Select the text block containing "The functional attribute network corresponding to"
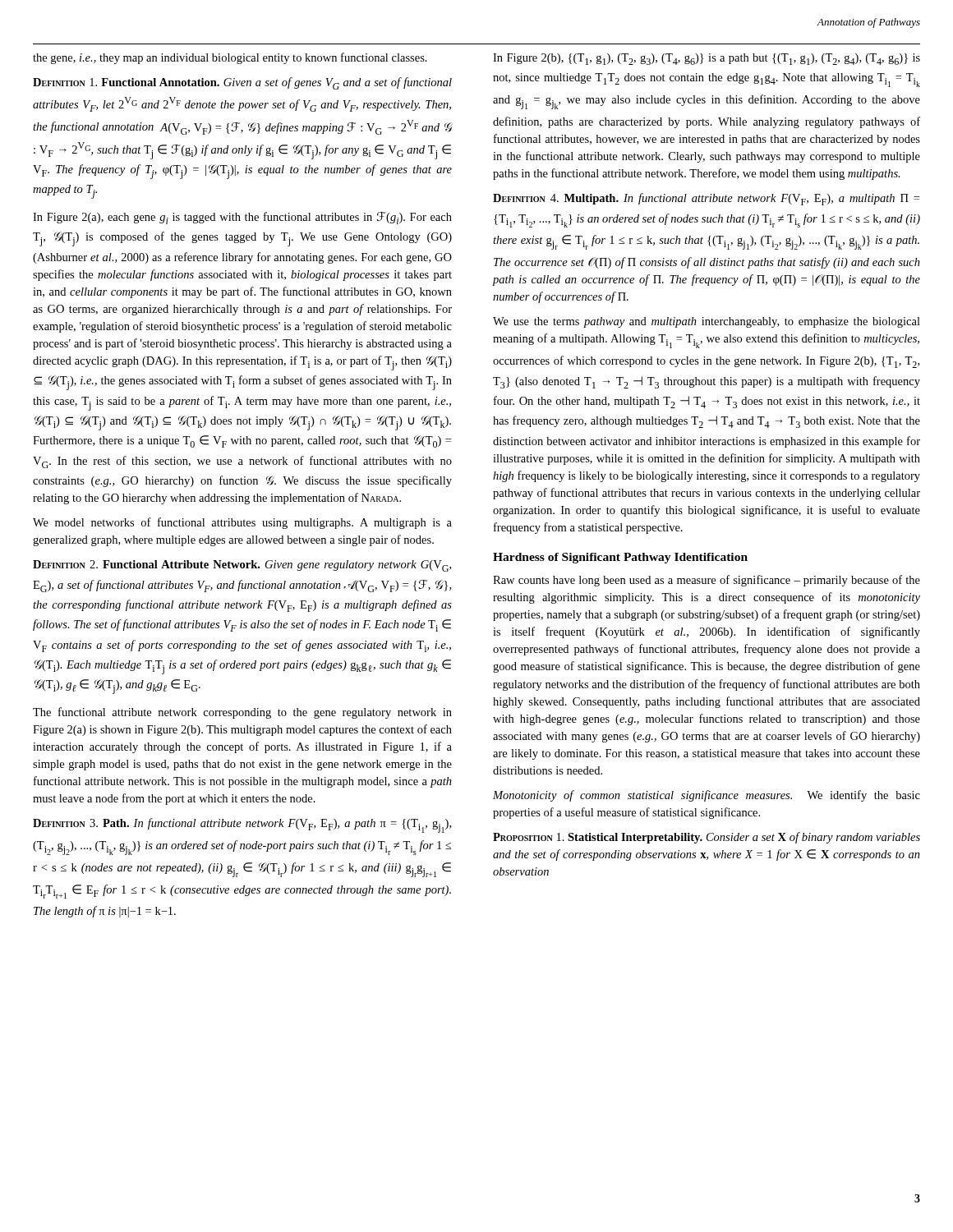The height and width of the screenshot is (1232, 953). [x=242, y=756]
